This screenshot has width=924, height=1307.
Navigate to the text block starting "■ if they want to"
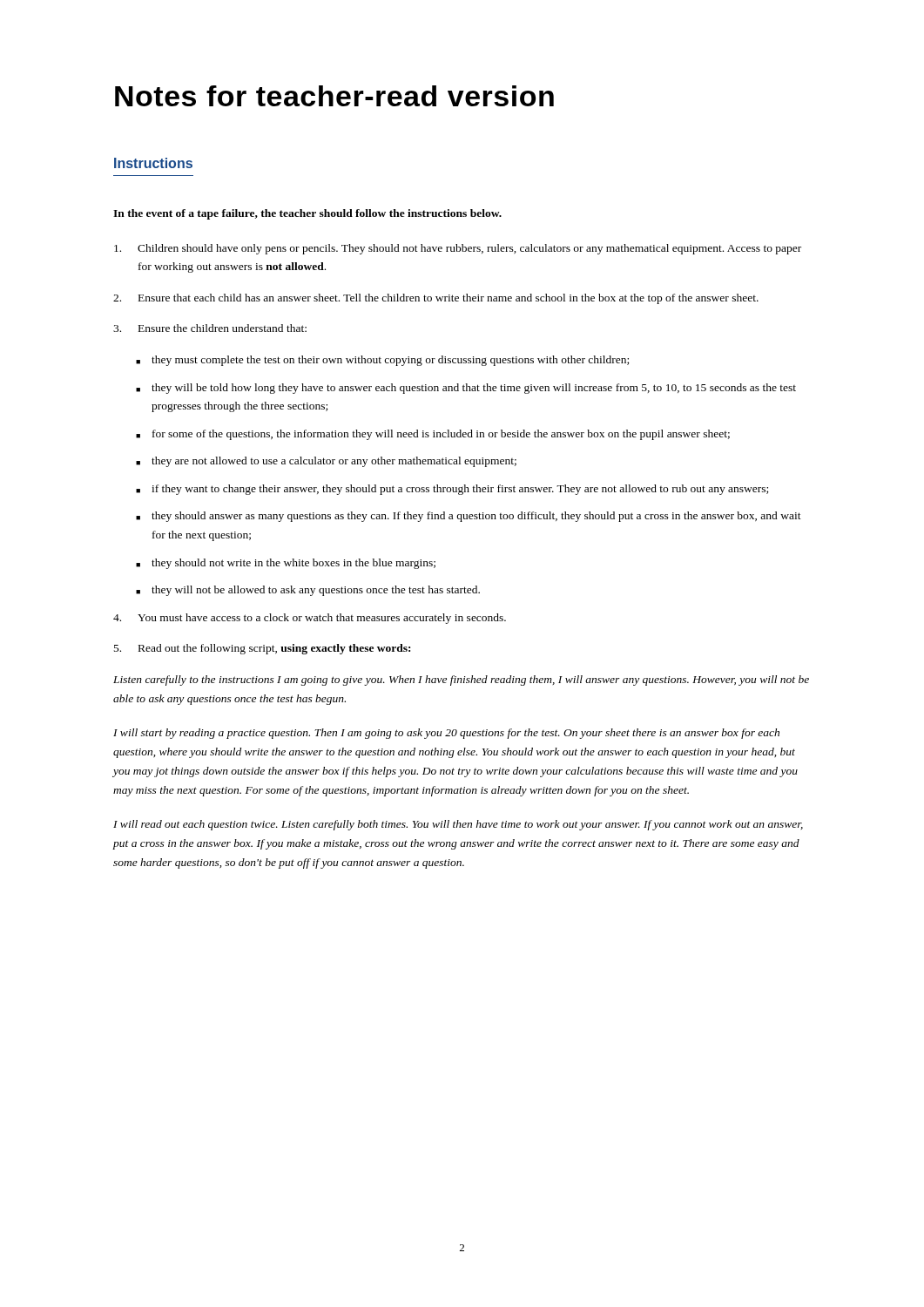tap(473, 489)
